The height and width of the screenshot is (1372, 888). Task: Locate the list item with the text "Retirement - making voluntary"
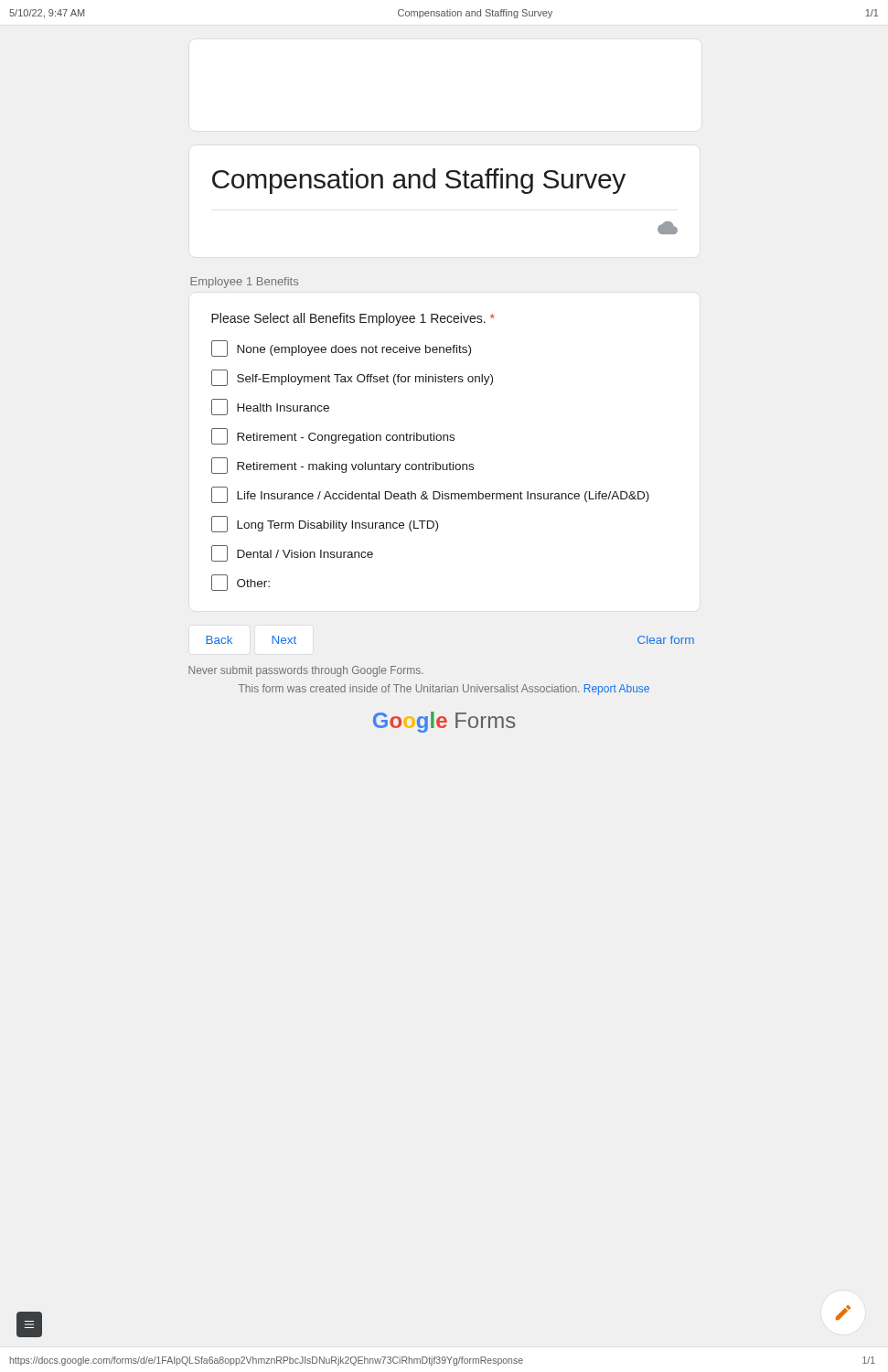343,466
